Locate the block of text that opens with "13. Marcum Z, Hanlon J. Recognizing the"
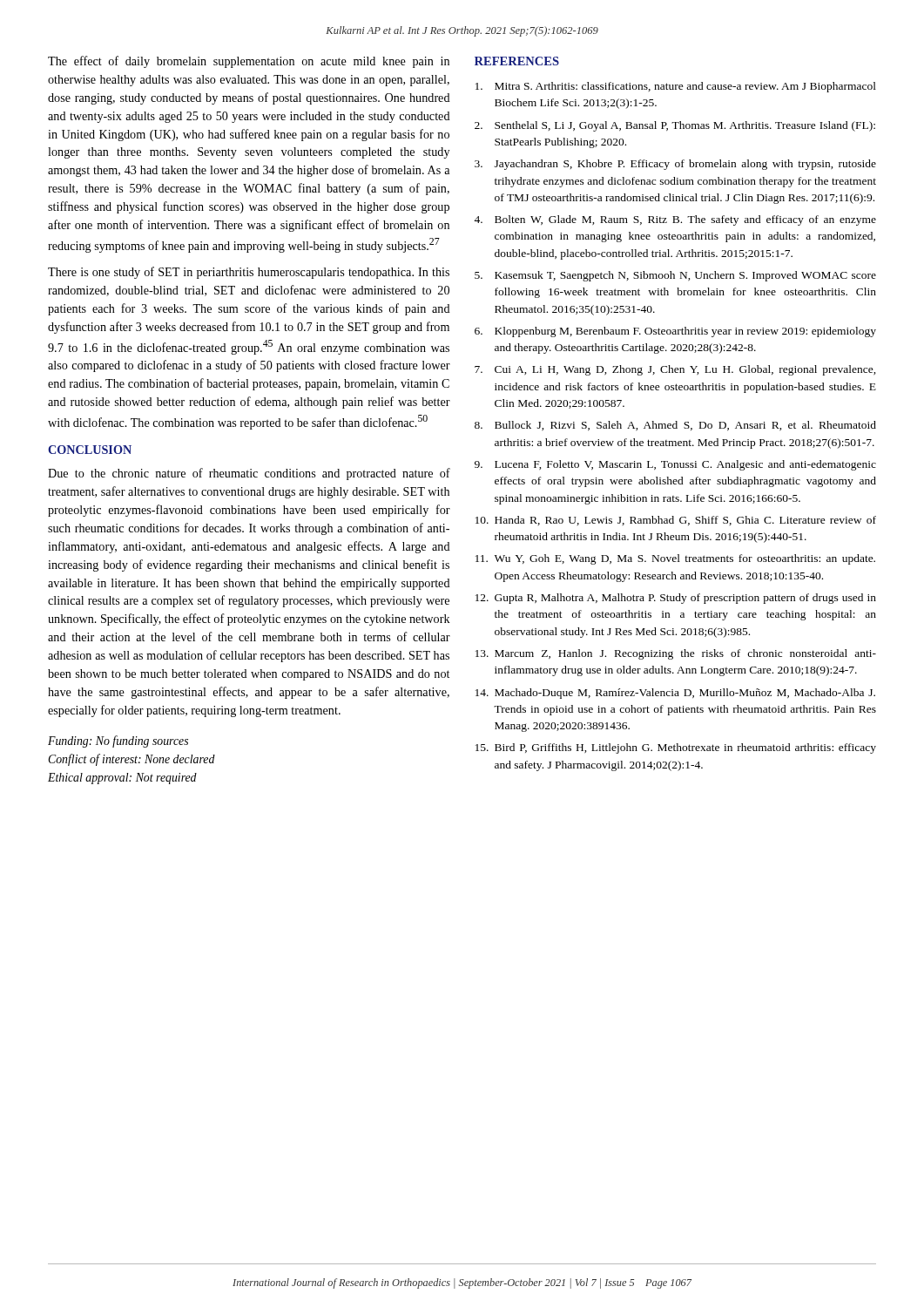This screenshot has width=924, height=1307. (x=675, y=662)
